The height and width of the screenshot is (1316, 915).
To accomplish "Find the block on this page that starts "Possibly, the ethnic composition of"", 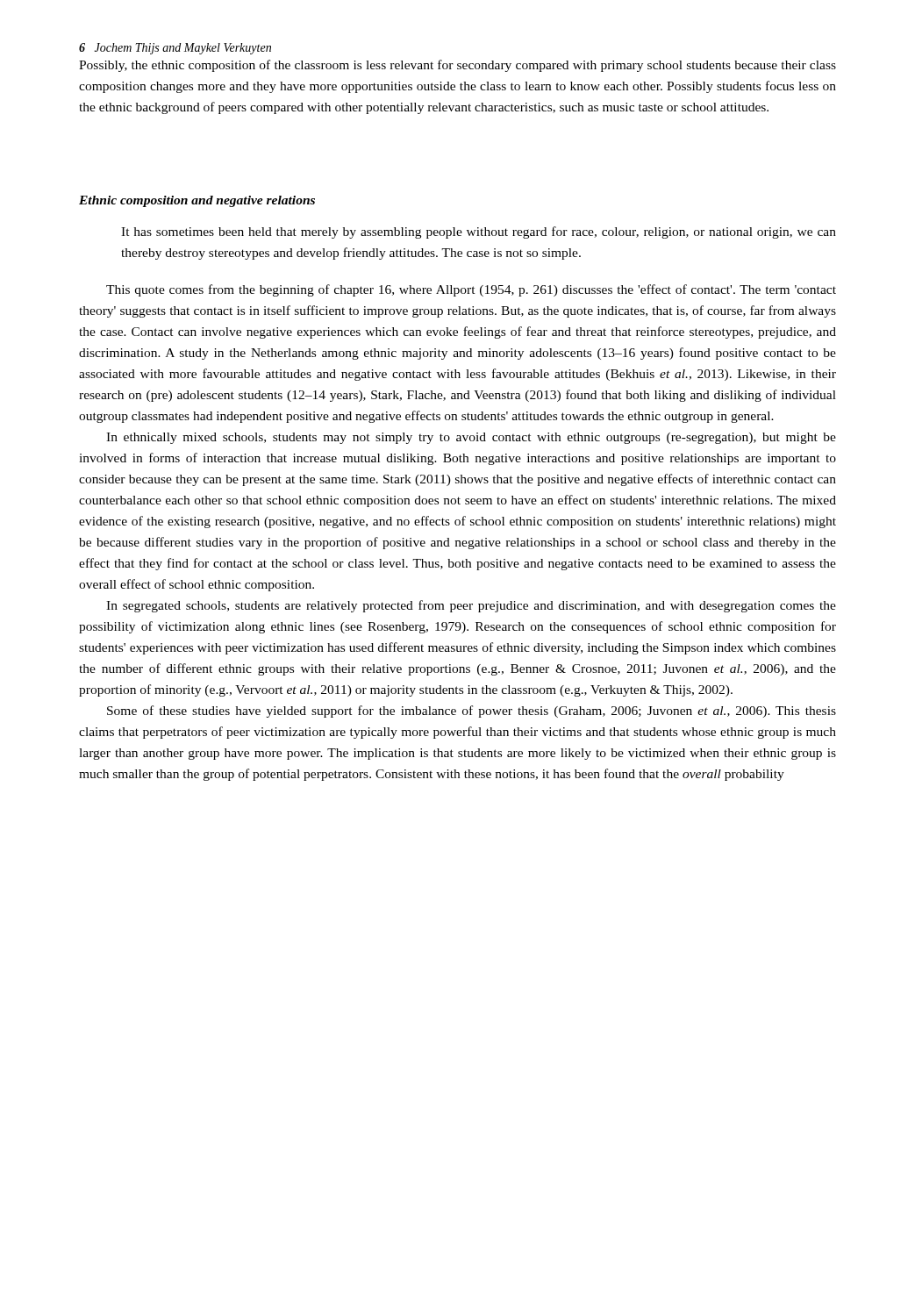I will coord(458,86).
